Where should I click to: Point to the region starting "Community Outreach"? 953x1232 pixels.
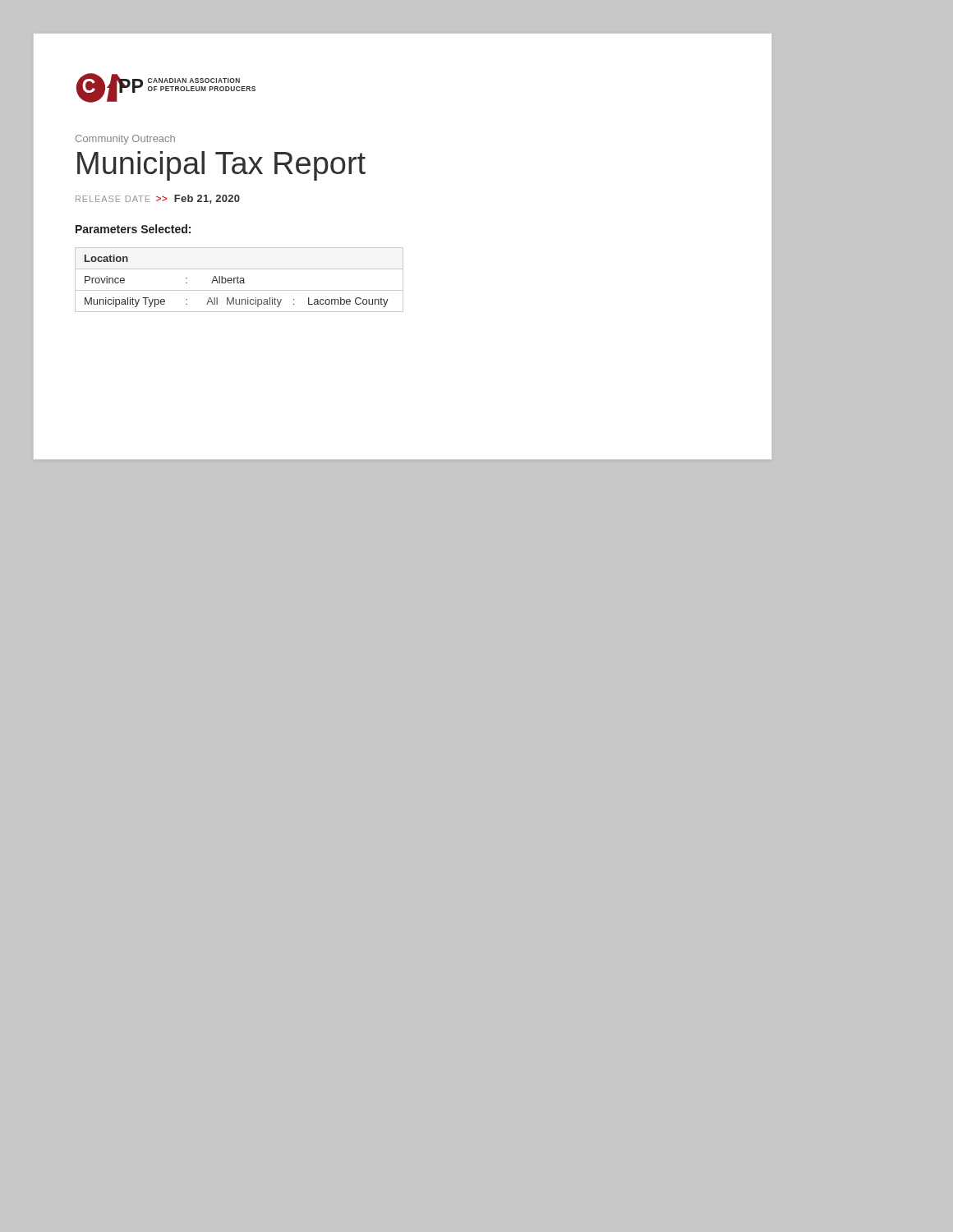click(125, 138)
